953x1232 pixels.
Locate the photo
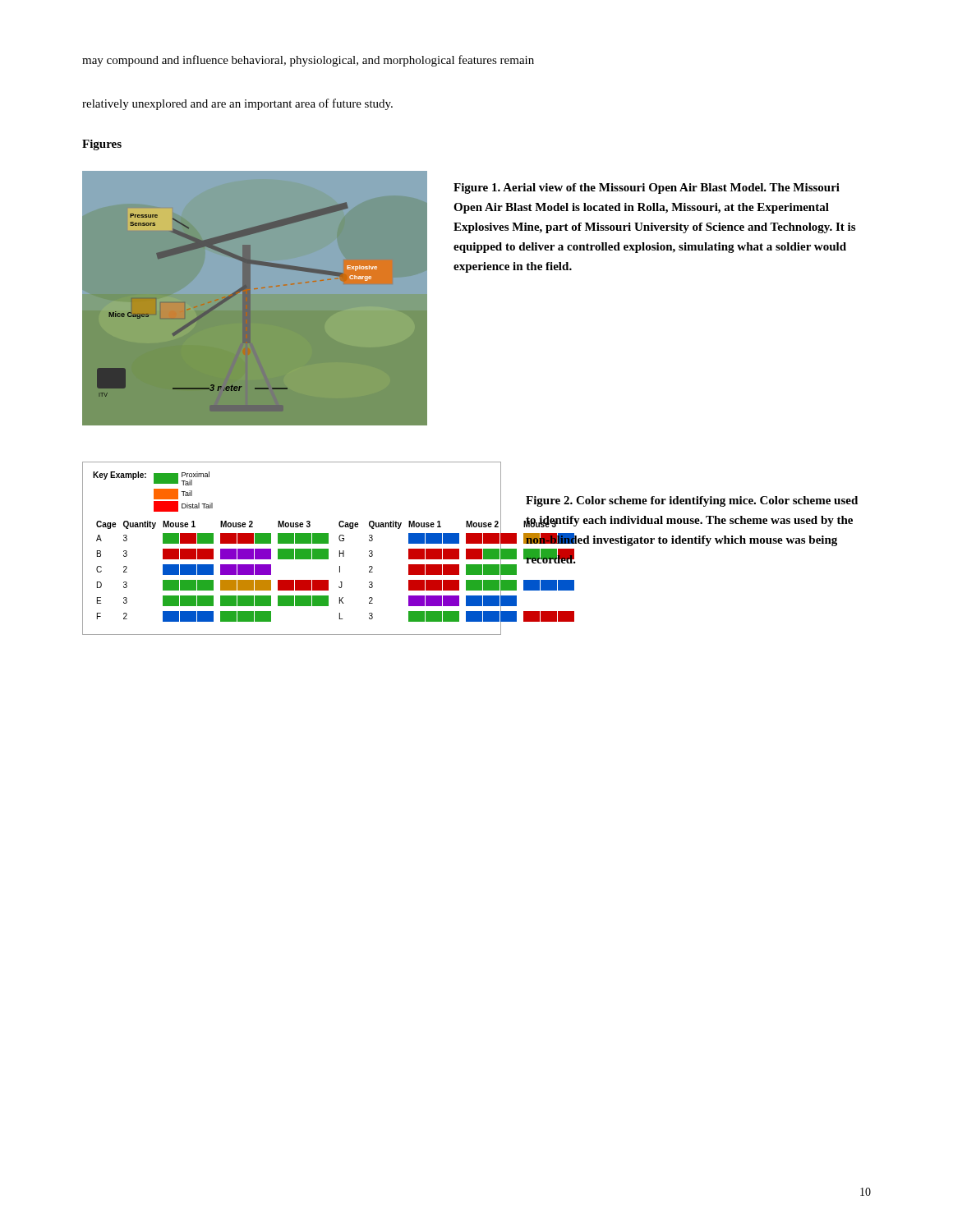[x=255, y=298]
